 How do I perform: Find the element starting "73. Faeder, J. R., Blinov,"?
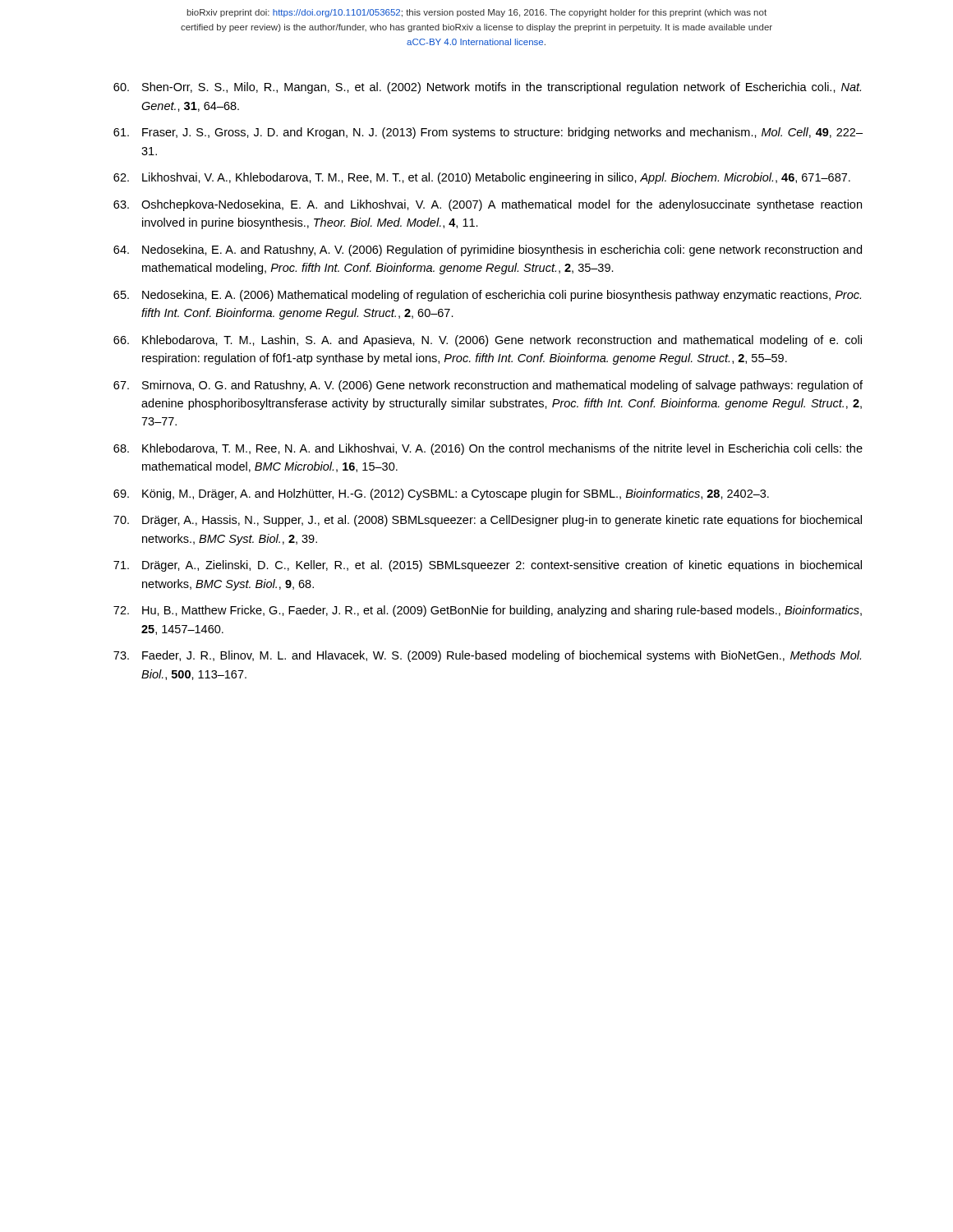click(476, 665)
